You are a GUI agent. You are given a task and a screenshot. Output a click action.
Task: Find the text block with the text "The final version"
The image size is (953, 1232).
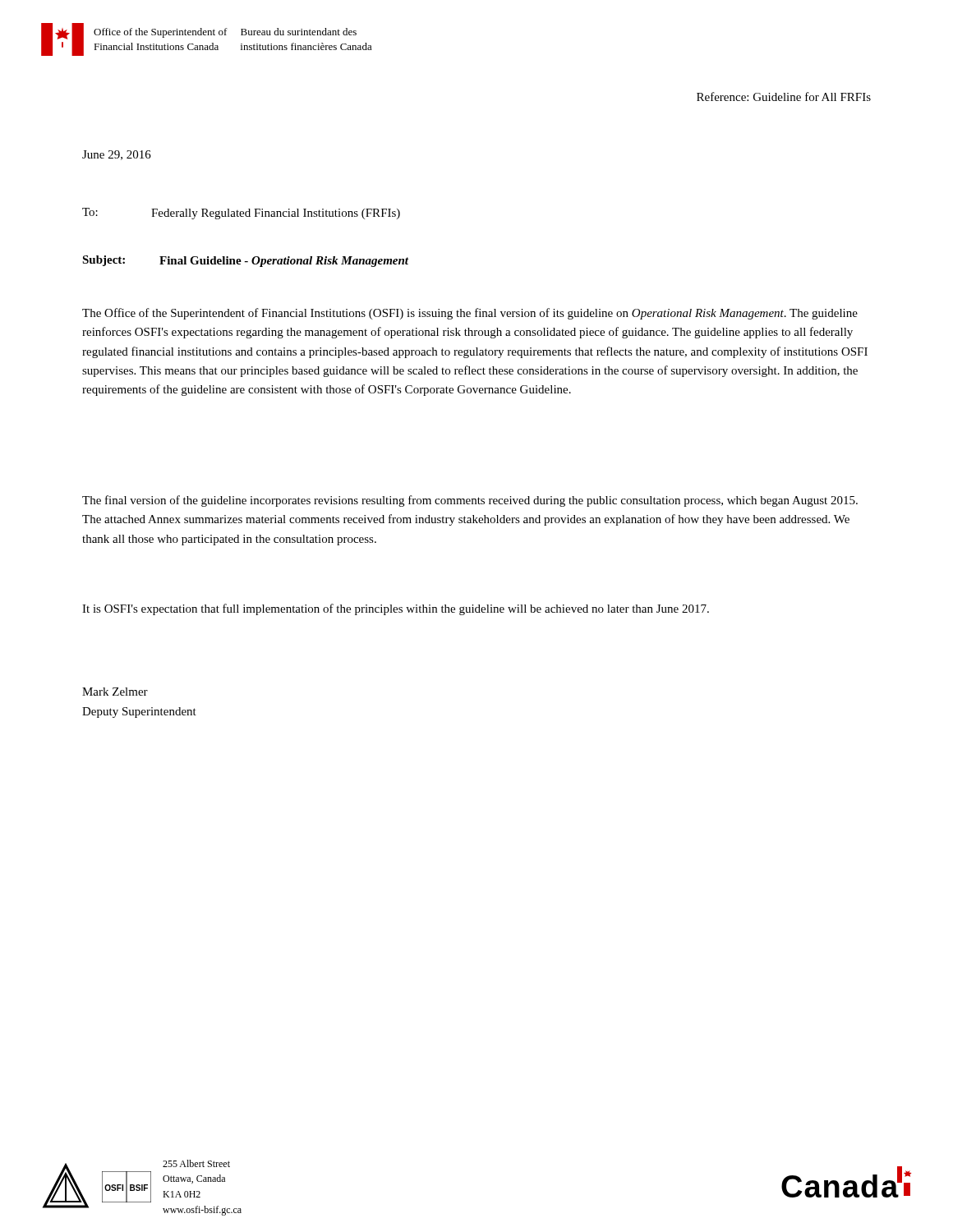470,519
